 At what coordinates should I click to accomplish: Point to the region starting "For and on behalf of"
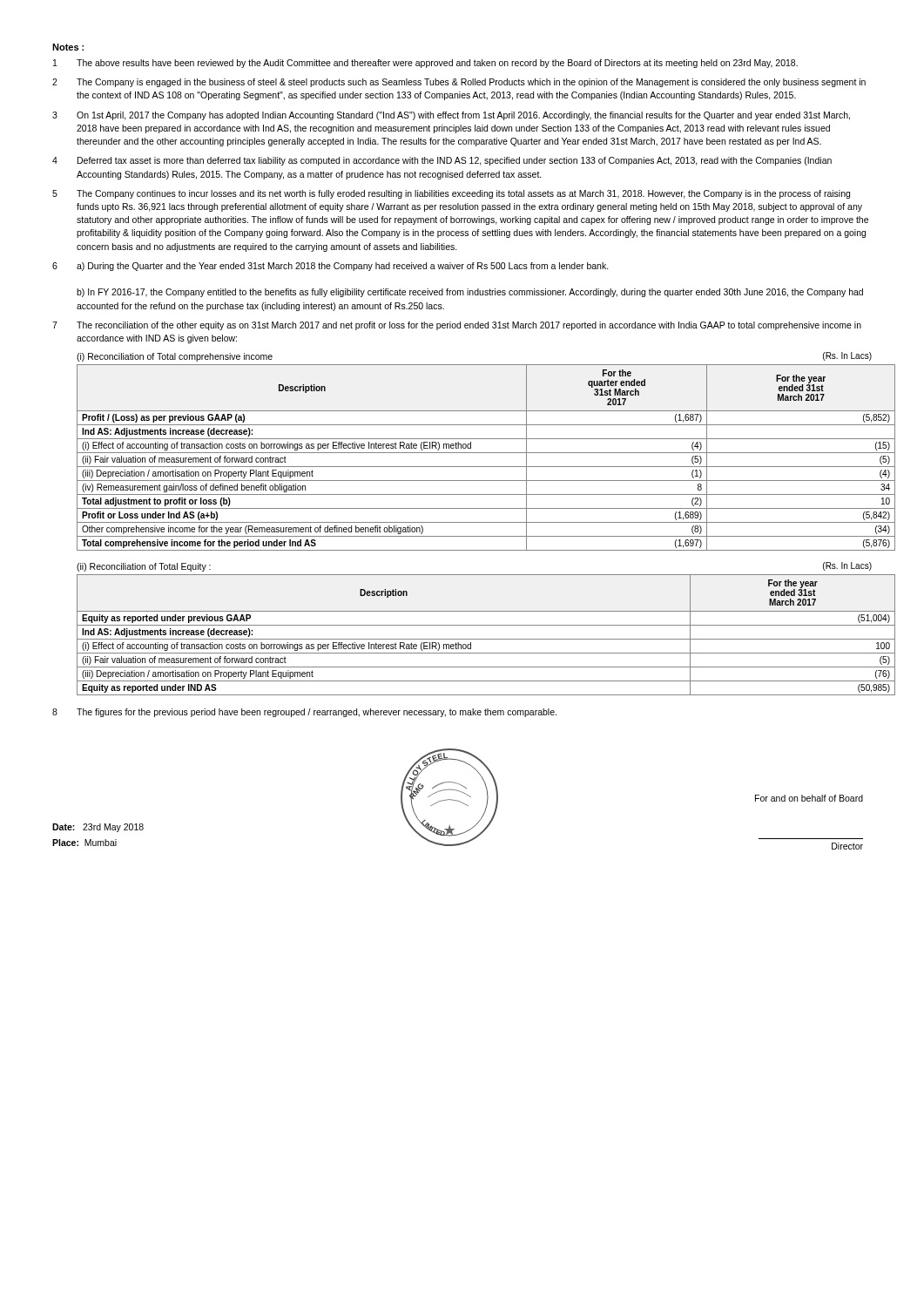(809, 798)
